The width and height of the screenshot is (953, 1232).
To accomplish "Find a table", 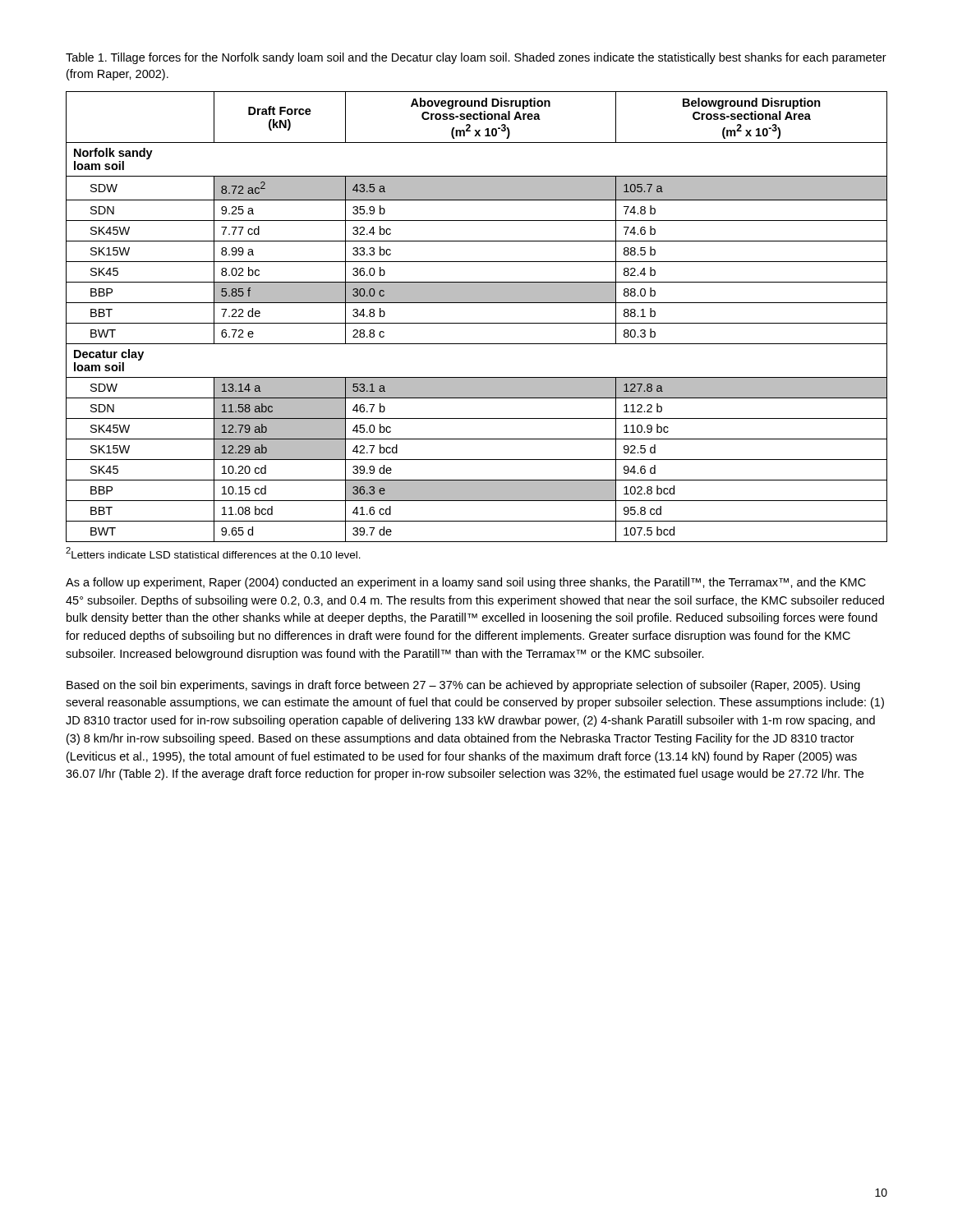I will 476,317.
